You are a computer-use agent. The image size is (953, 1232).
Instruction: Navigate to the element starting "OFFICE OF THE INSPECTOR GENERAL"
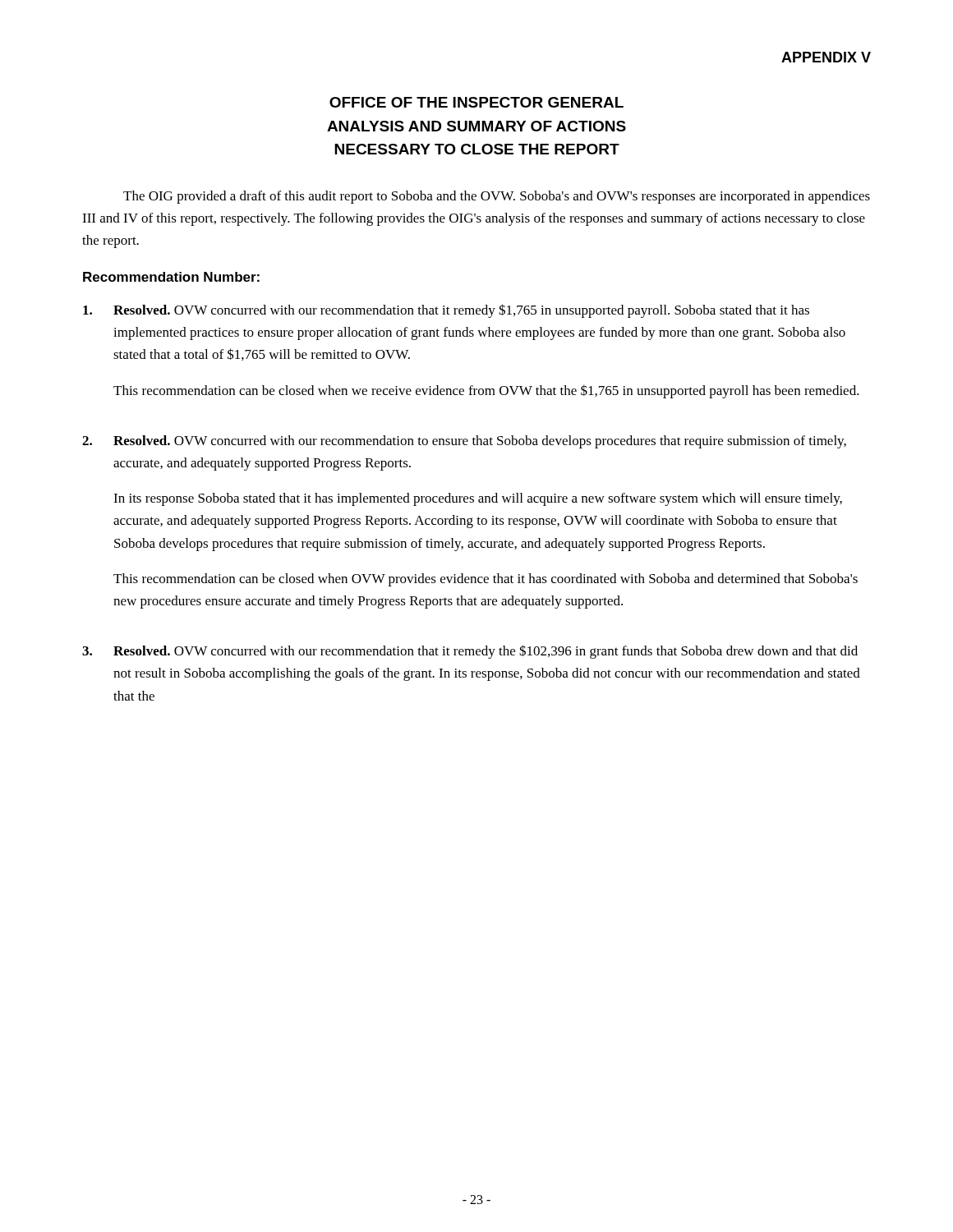pos(476,126)
